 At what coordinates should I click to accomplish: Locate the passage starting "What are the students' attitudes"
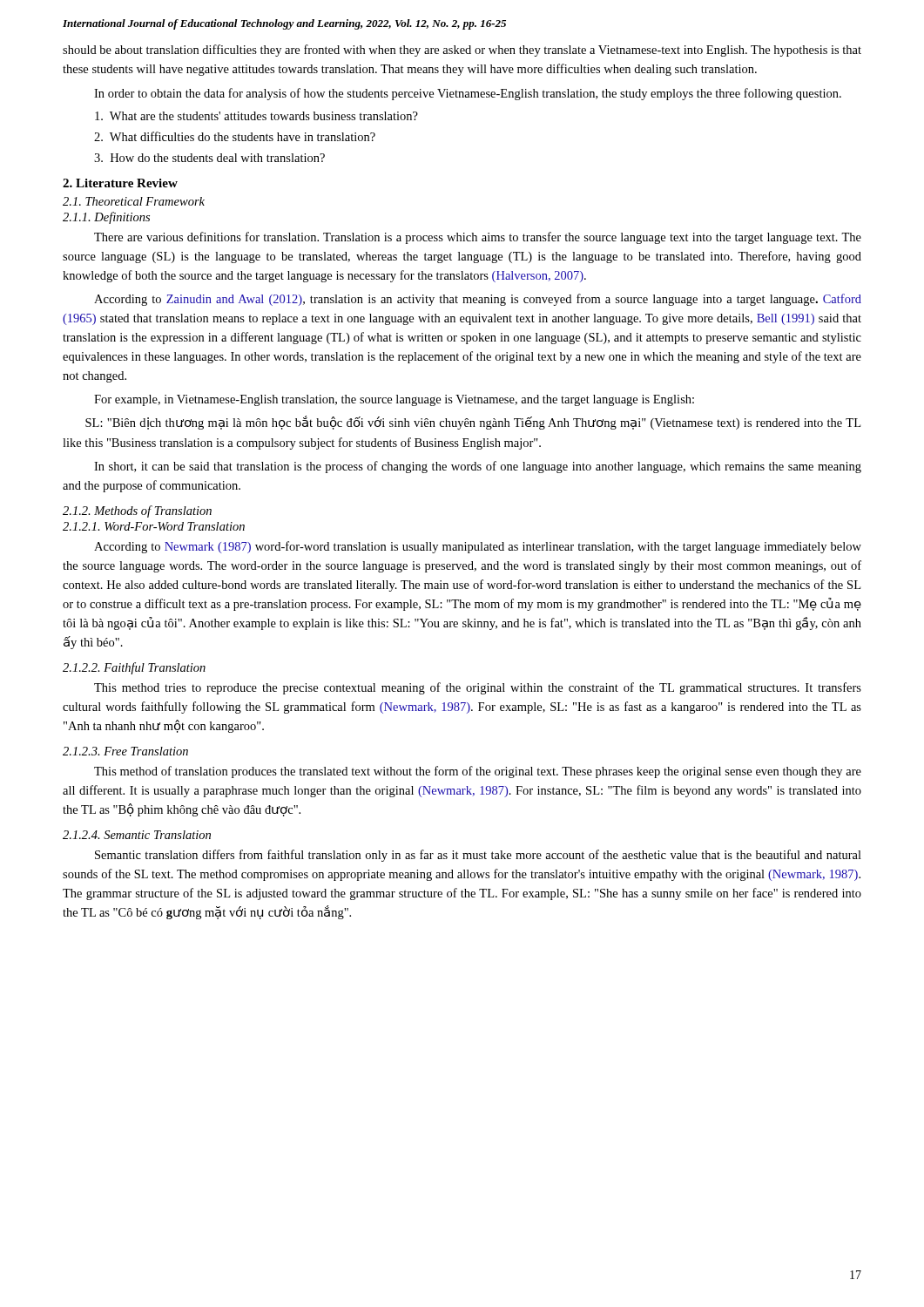[x=256, y=116]
